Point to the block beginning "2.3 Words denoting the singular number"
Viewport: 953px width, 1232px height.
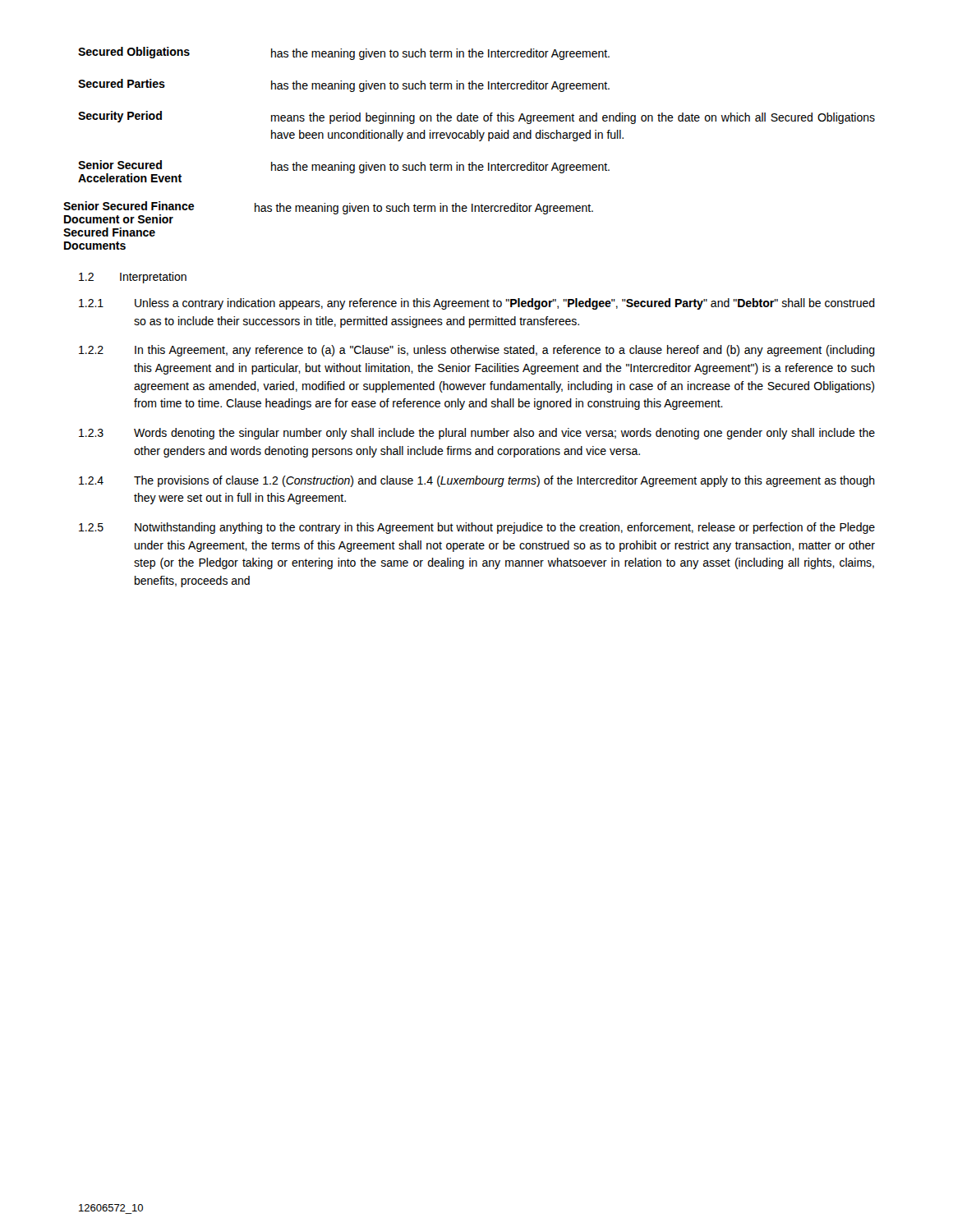pos(476,443)
